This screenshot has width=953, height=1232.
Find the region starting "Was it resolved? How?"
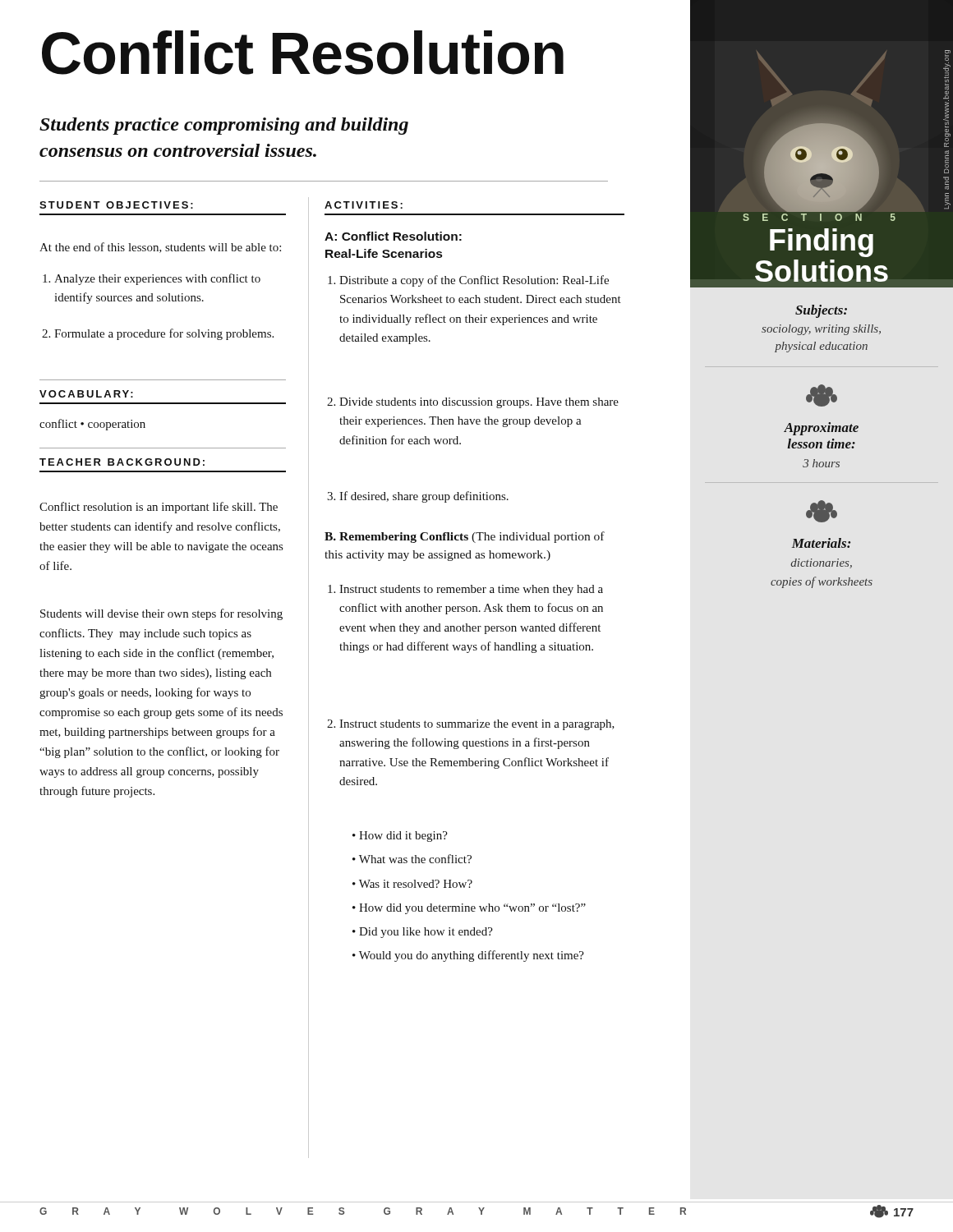pos(412,884)
